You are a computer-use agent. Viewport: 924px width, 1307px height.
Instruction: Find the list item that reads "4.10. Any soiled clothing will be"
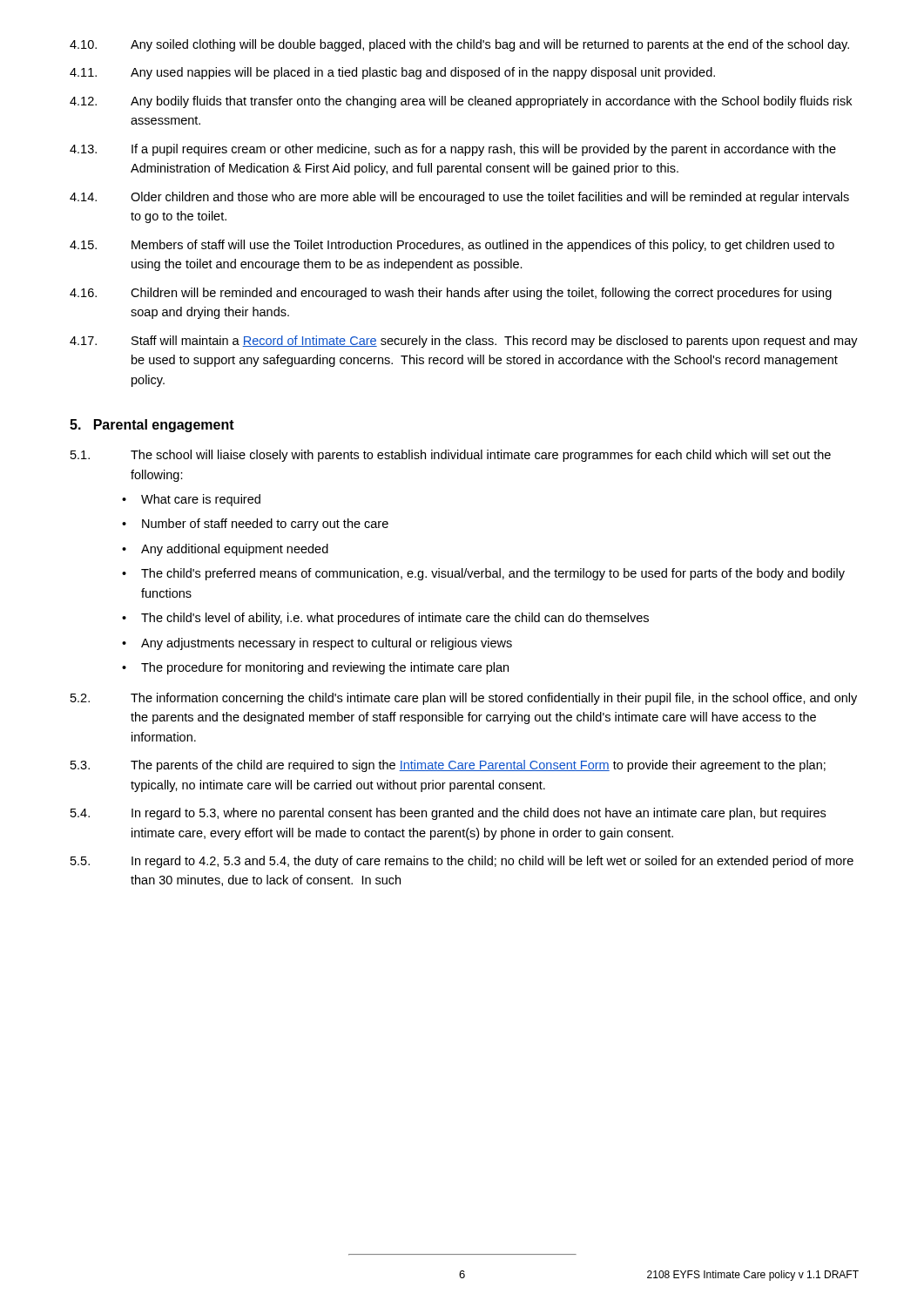click(x=464, y=45)
